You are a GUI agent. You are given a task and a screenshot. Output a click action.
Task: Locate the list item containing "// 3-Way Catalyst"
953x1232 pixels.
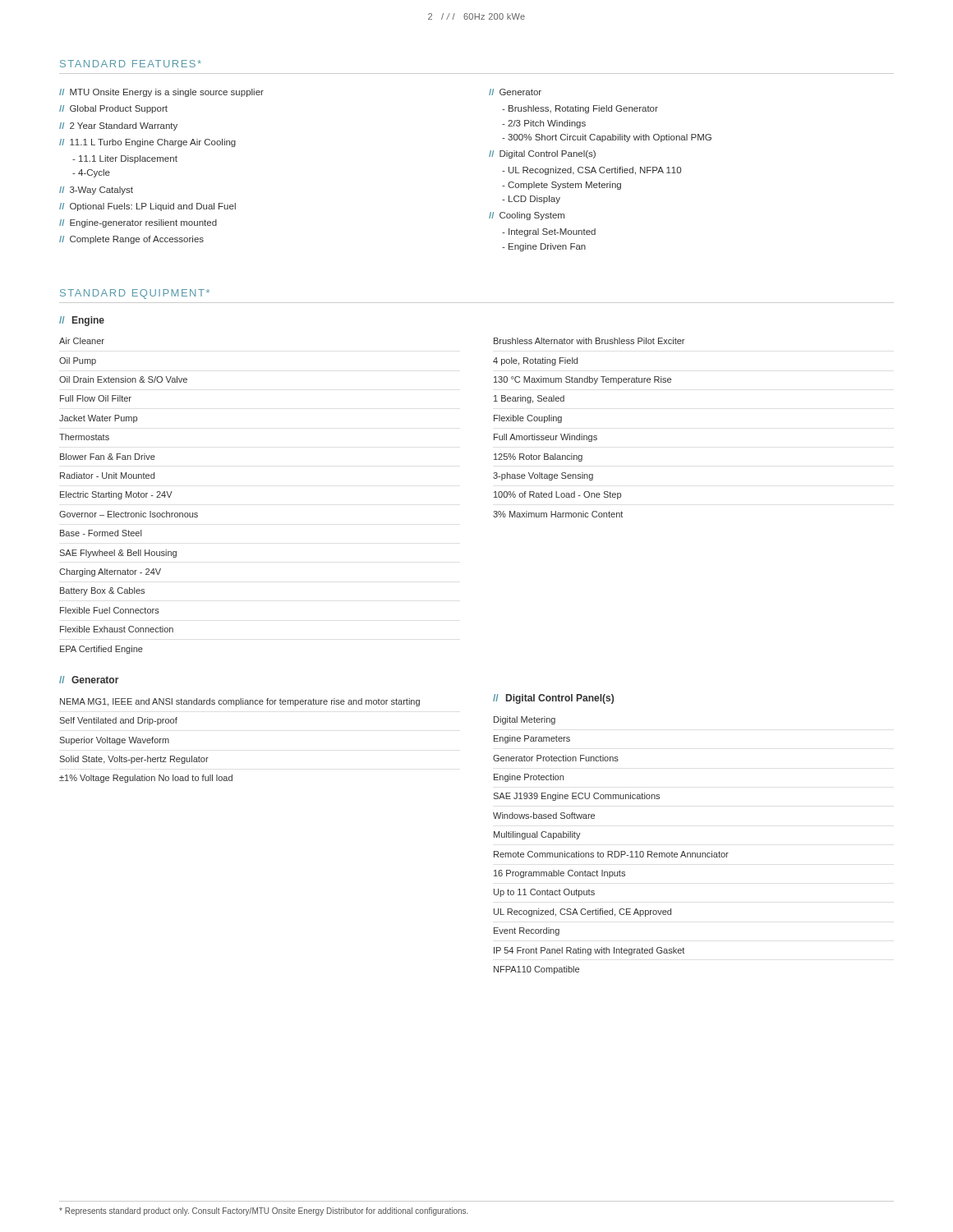point(96,191)
